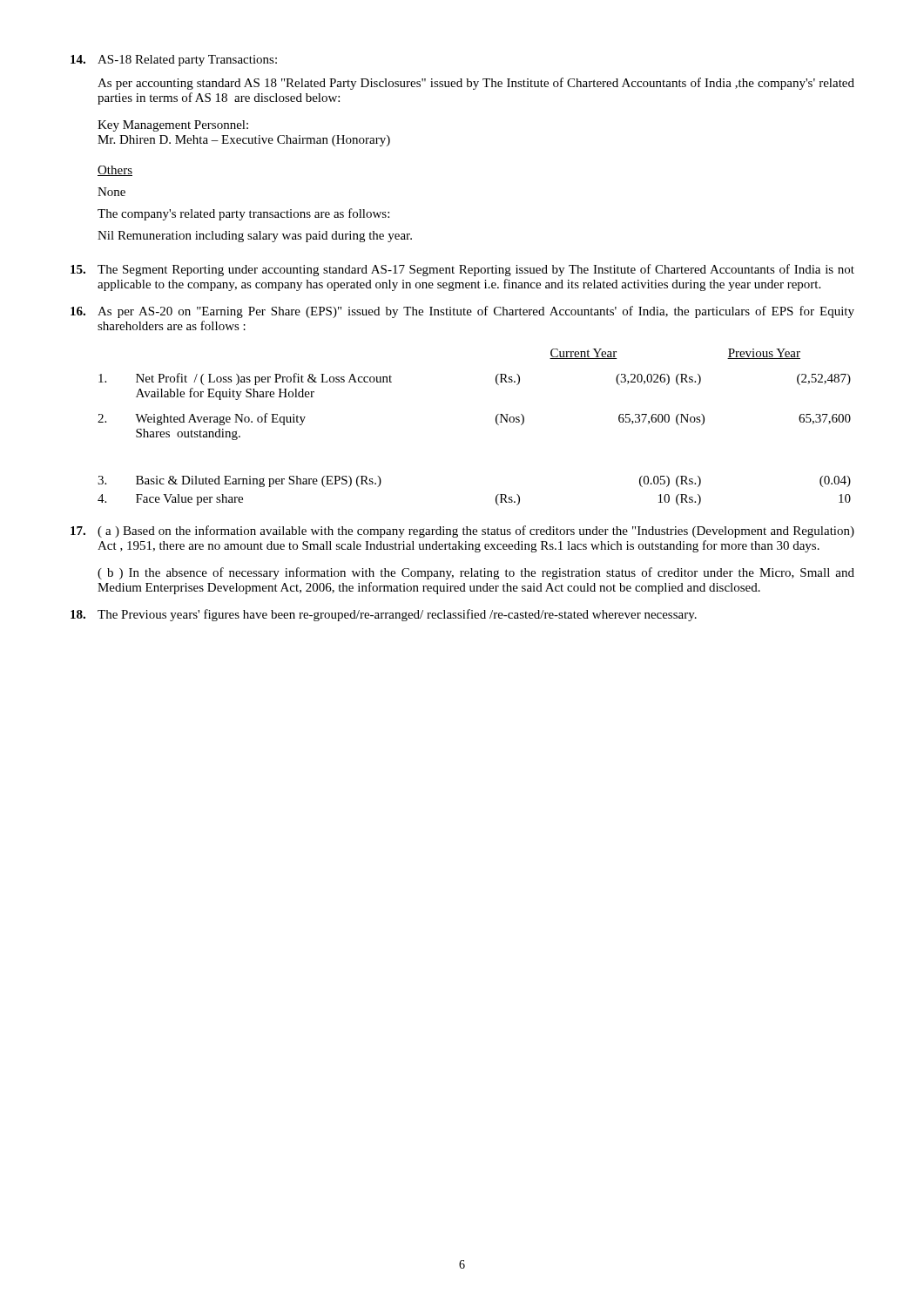Where is the passage that starts "( a ) Based on the"?
924x1307 pixels.
[462, 538]
